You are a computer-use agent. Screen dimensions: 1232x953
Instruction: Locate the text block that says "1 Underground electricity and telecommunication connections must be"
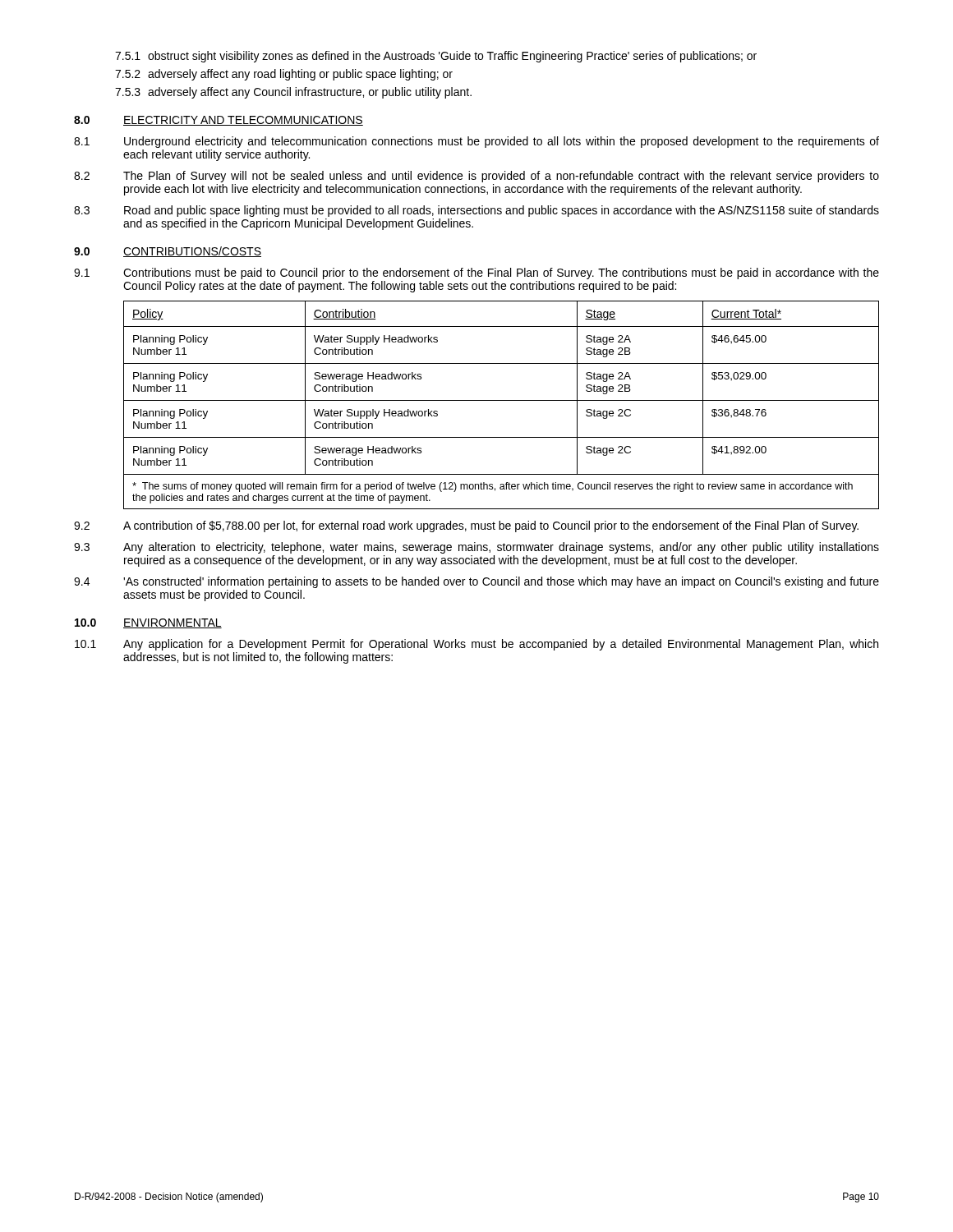[x=476, y=148]
